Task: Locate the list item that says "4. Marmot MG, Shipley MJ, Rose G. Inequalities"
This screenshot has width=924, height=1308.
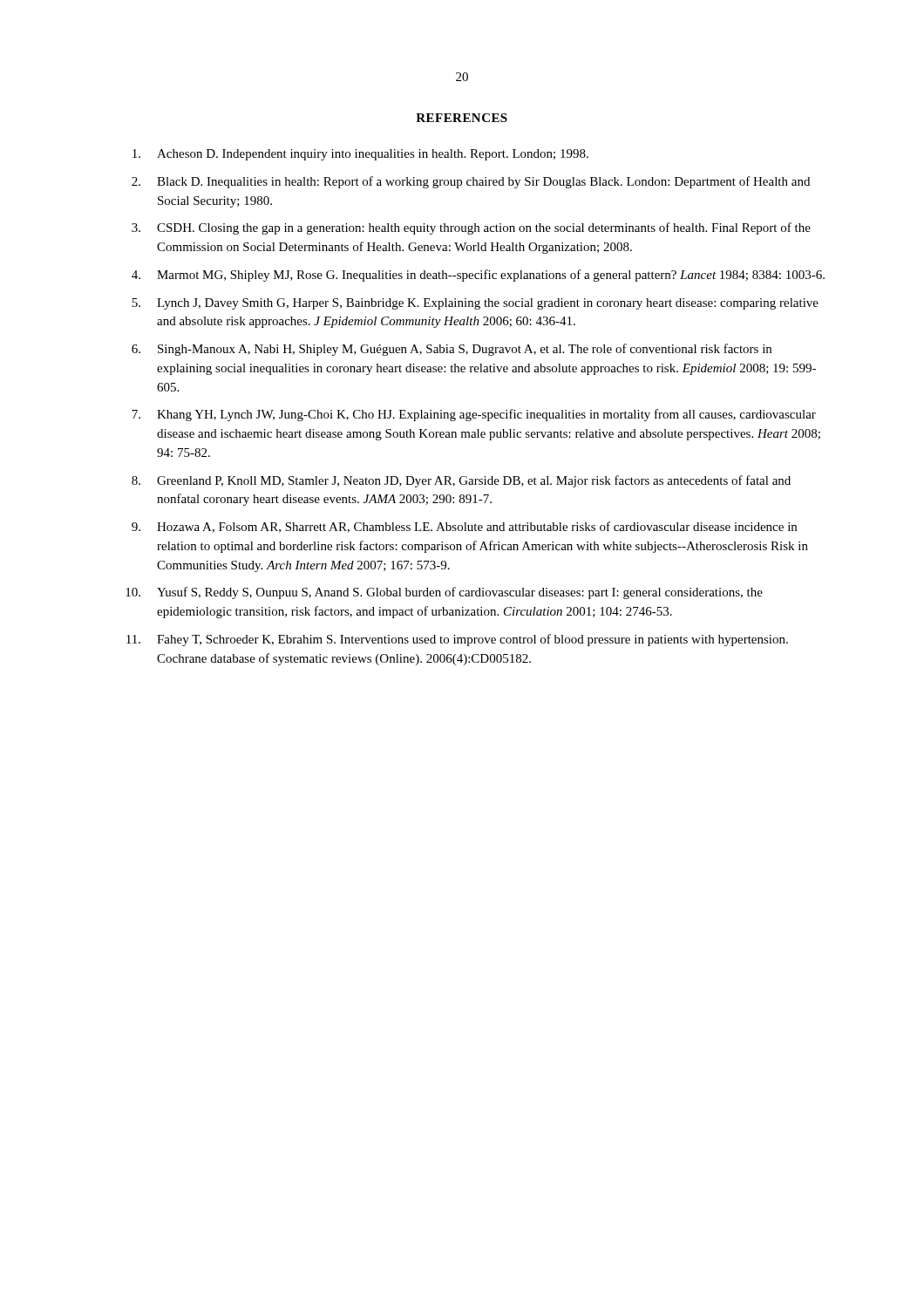Action: pyautogui.click(x=462, y=275)
